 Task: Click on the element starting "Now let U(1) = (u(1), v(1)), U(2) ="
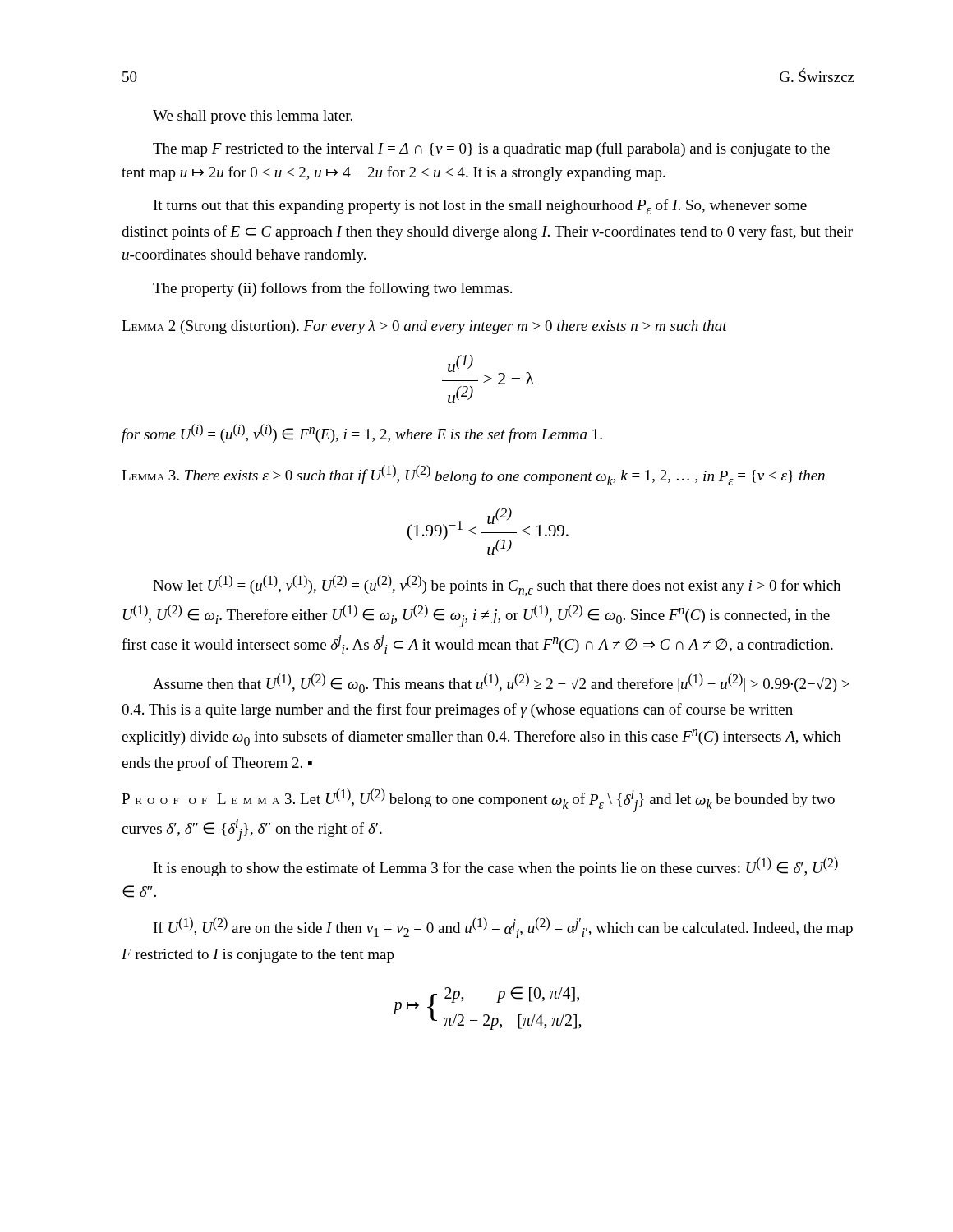pyautogui.click(x=488, y=673)
